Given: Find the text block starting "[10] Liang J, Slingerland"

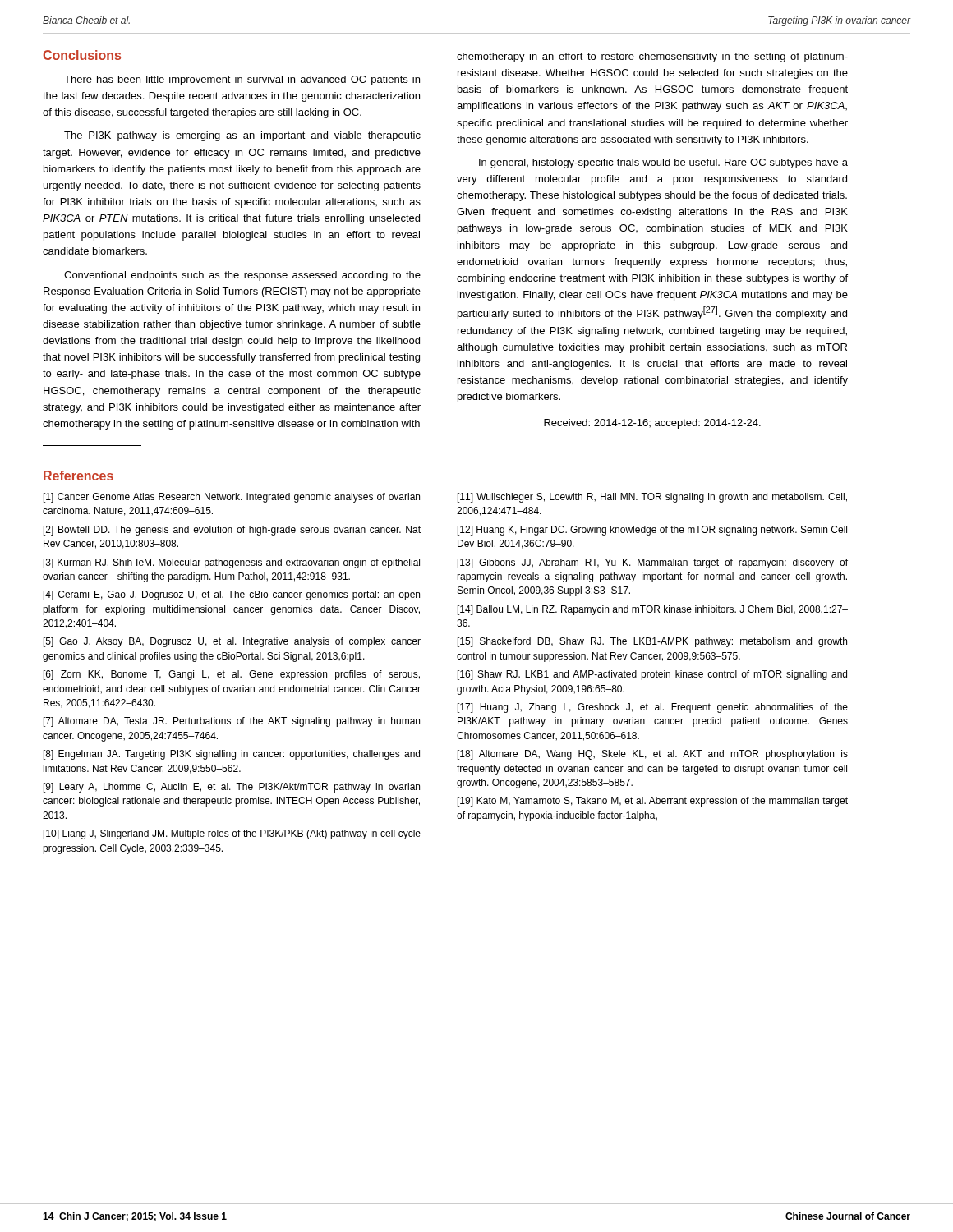Looking at the screenshot, I should (232, 841).
